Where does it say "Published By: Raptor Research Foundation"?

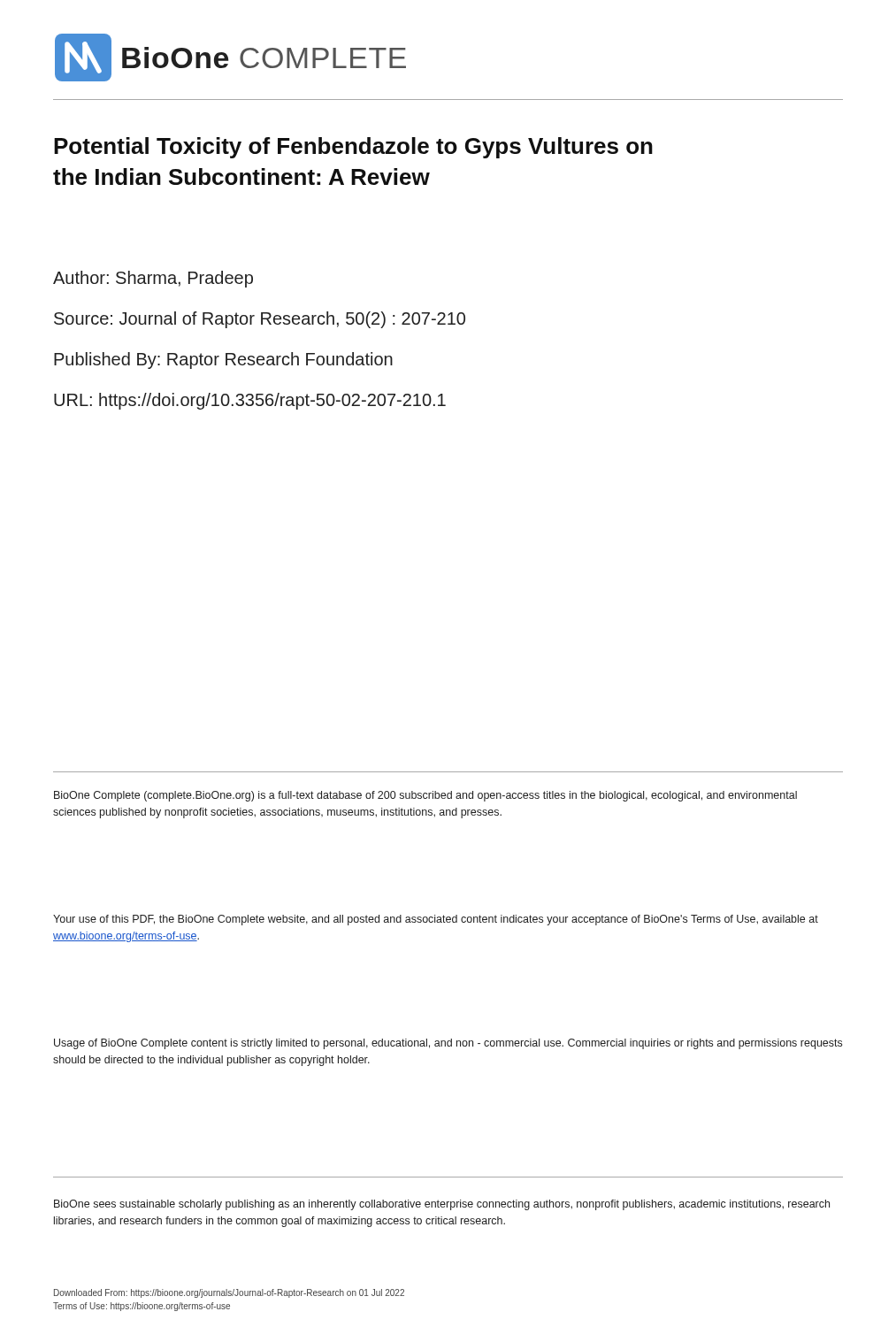223,359
